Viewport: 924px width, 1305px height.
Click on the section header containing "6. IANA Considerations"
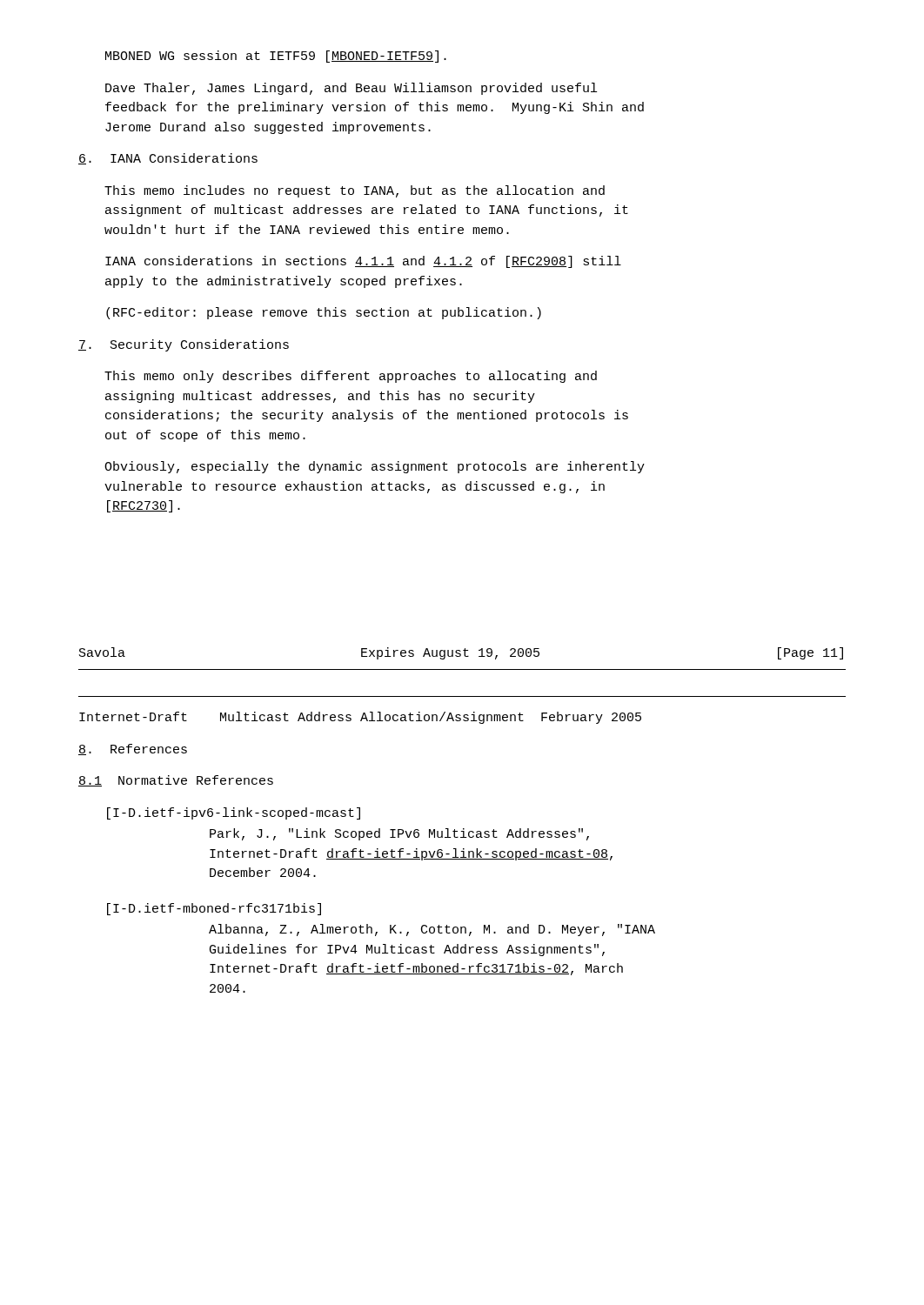tap(168, 160)
